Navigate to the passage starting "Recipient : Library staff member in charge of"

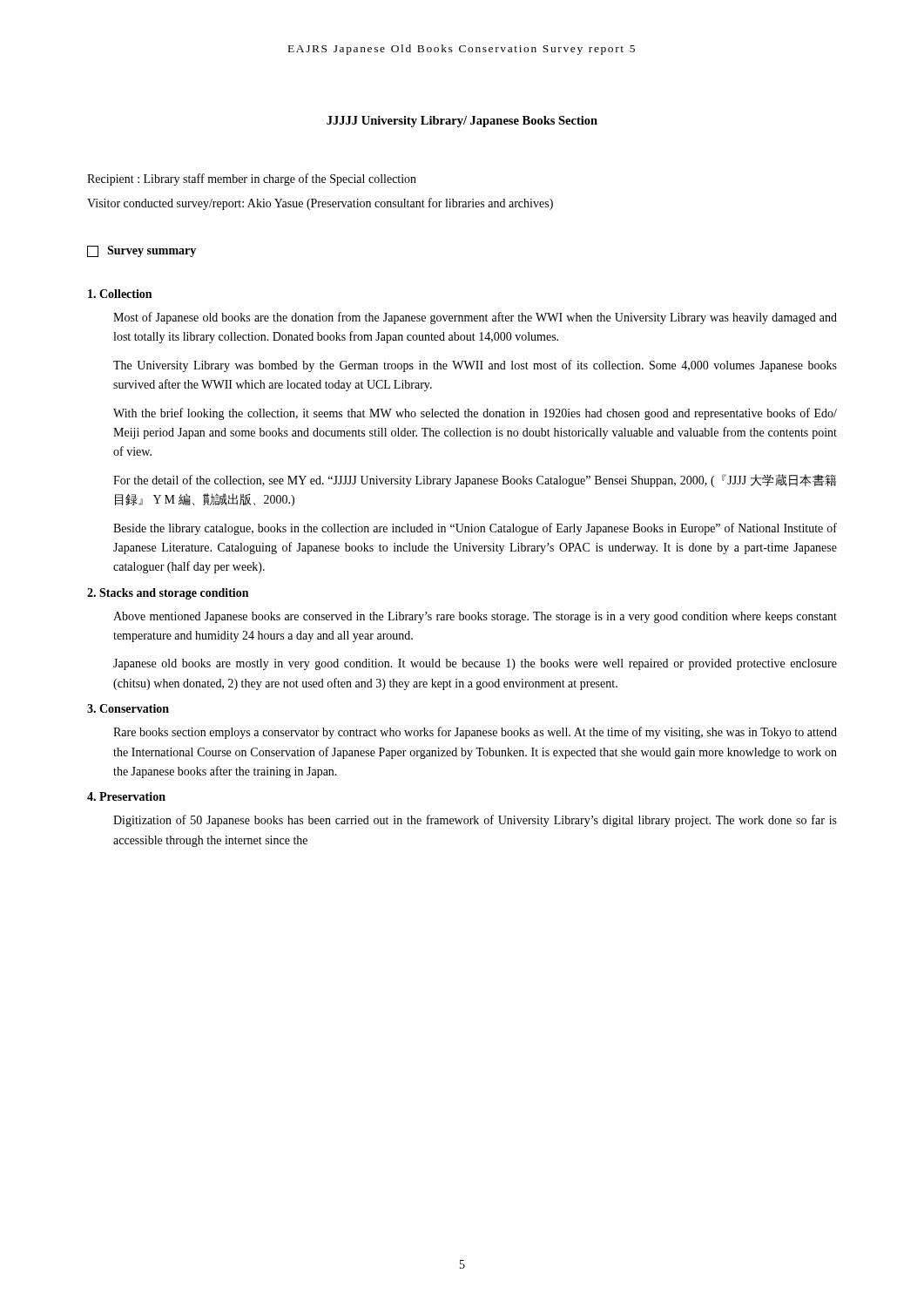point(252,179)
